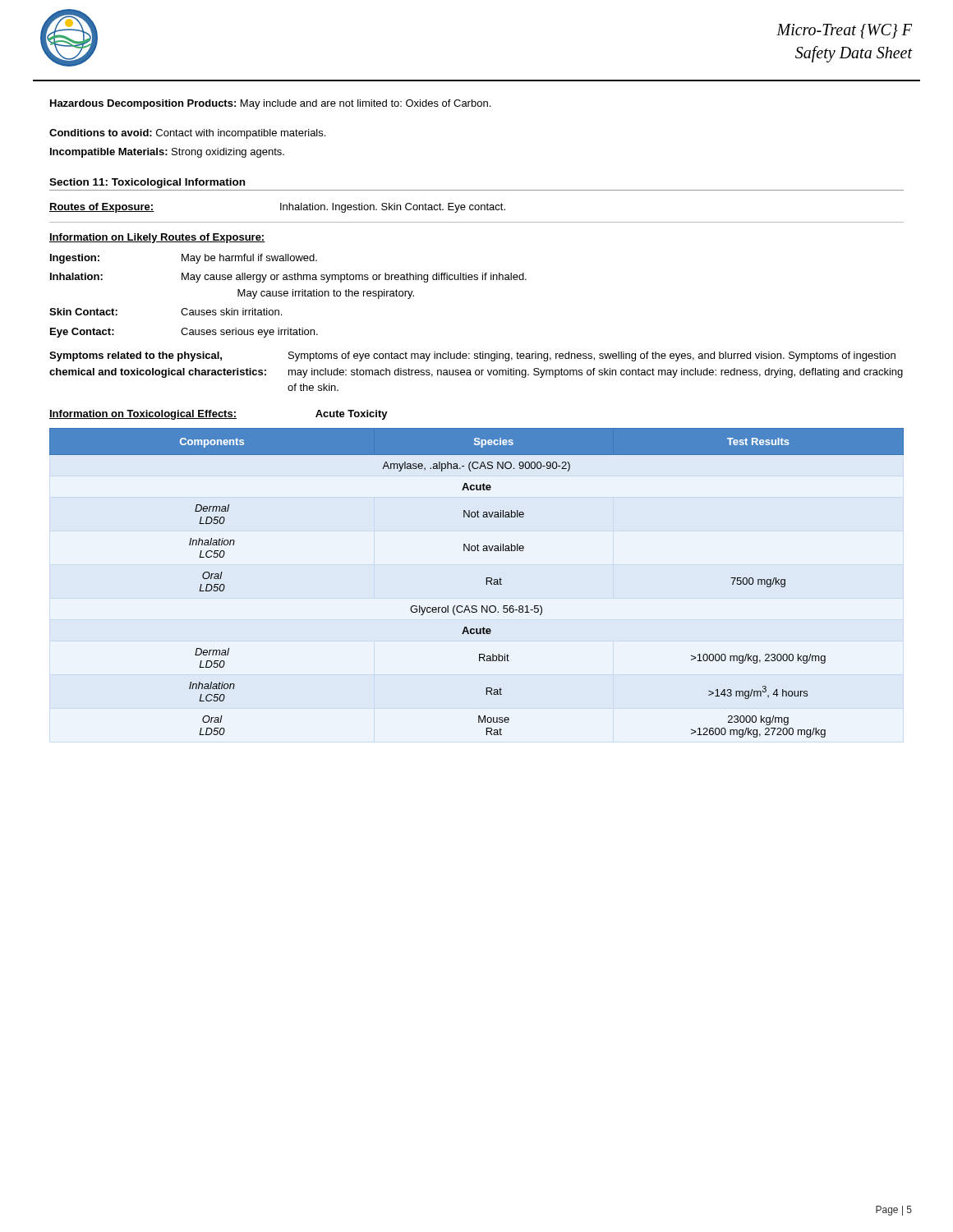
Task: Click on the table containing "Inhalation LC50"
Action: click(476, 585)
